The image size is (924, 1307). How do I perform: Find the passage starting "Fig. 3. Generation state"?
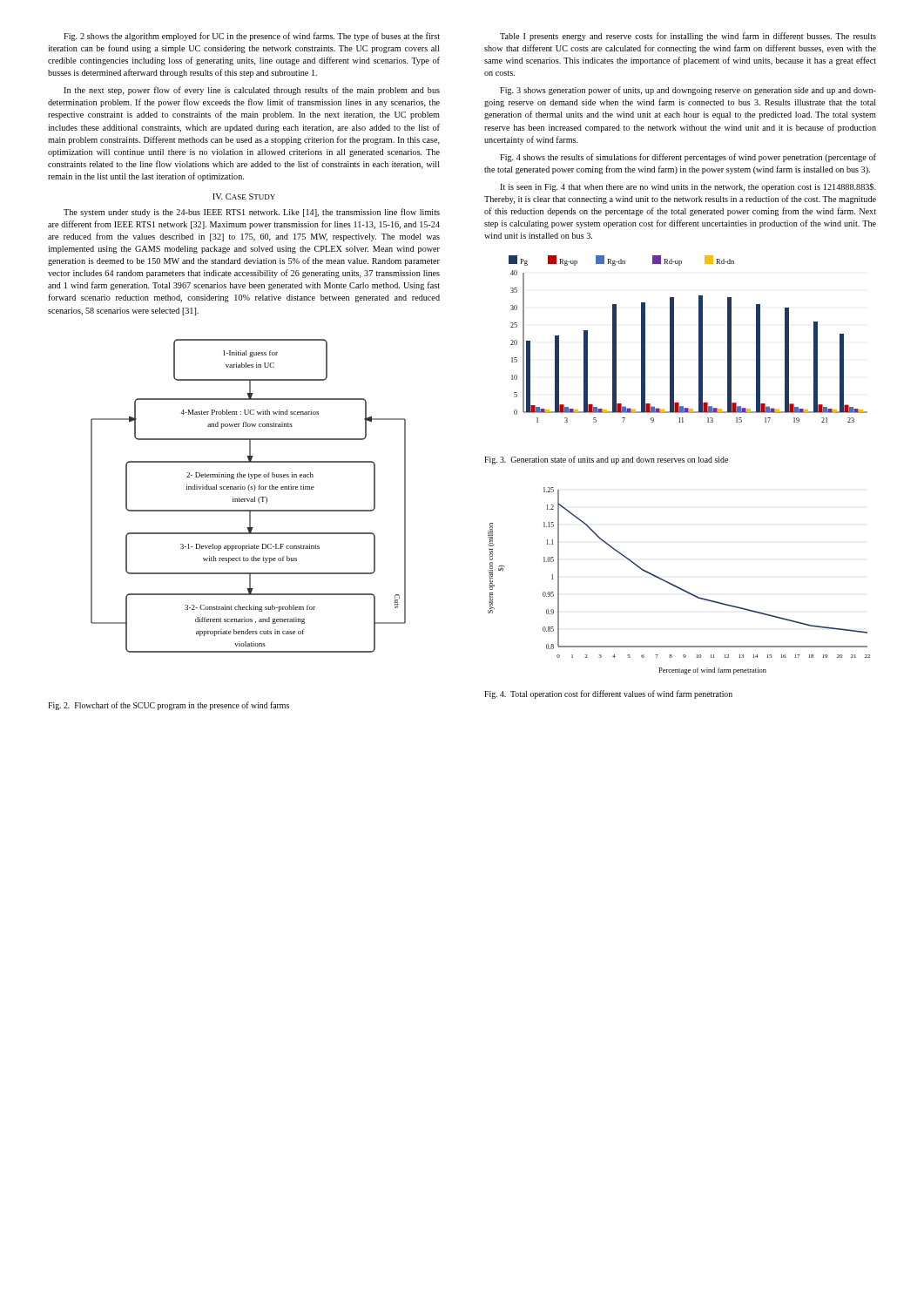coord(606,460)
